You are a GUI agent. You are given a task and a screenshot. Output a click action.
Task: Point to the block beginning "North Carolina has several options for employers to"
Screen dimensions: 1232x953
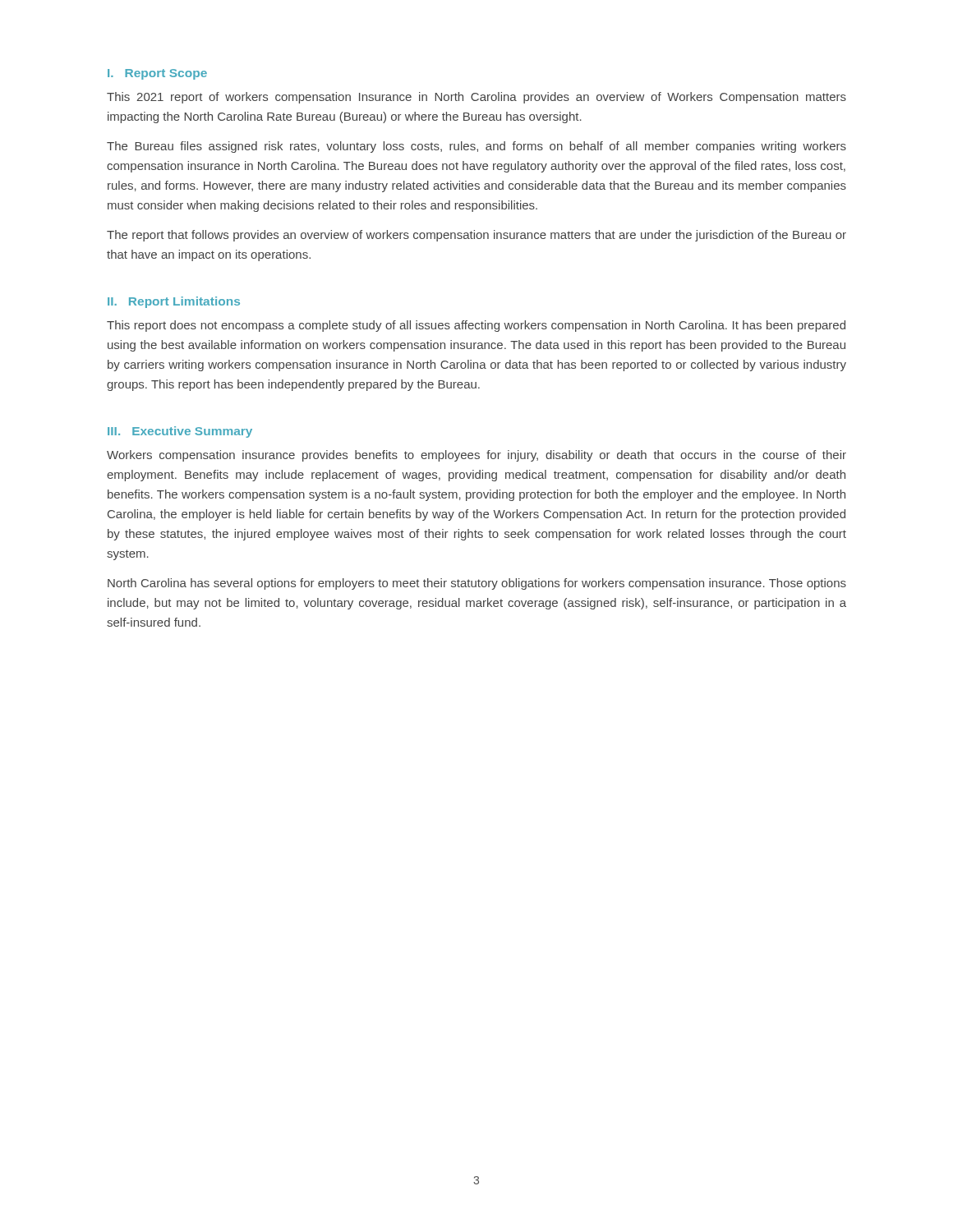476,602
